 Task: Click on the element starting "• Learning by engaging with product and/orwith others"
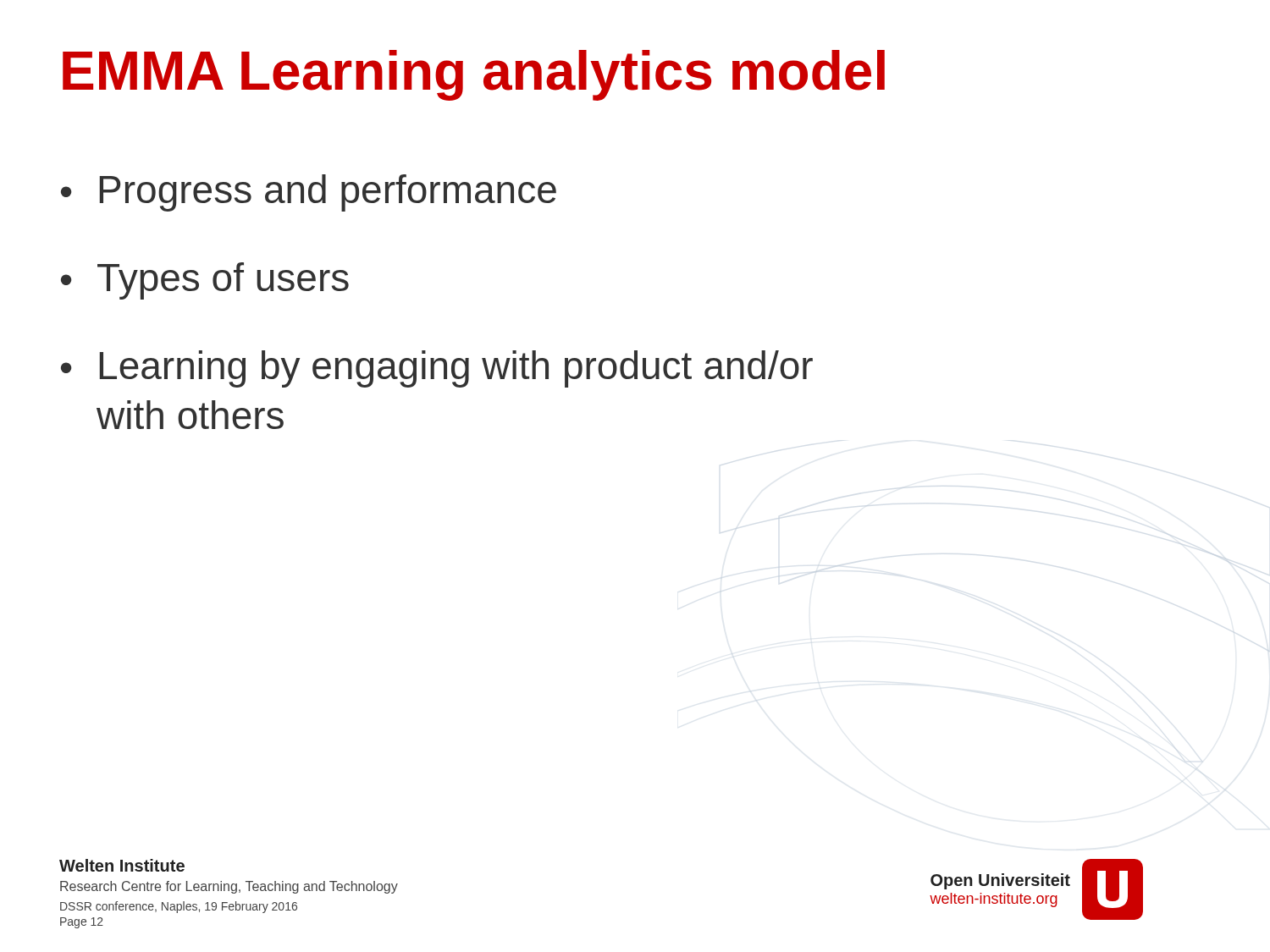pyautogui.click(x=635, y=391)
